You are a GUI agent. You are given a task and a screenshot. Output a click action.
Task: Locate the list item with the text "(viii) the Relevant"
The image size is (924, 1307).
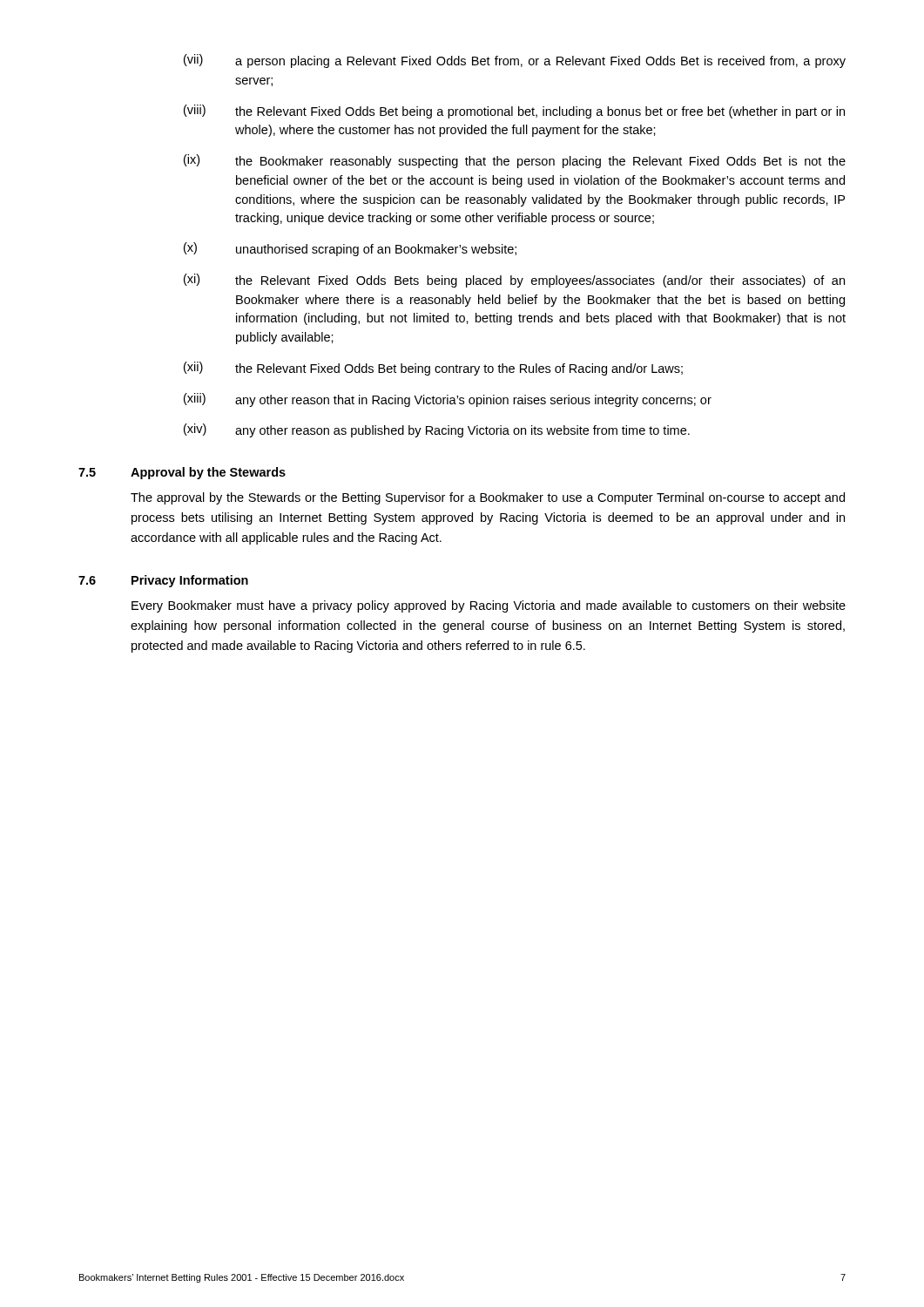(514, 121)
